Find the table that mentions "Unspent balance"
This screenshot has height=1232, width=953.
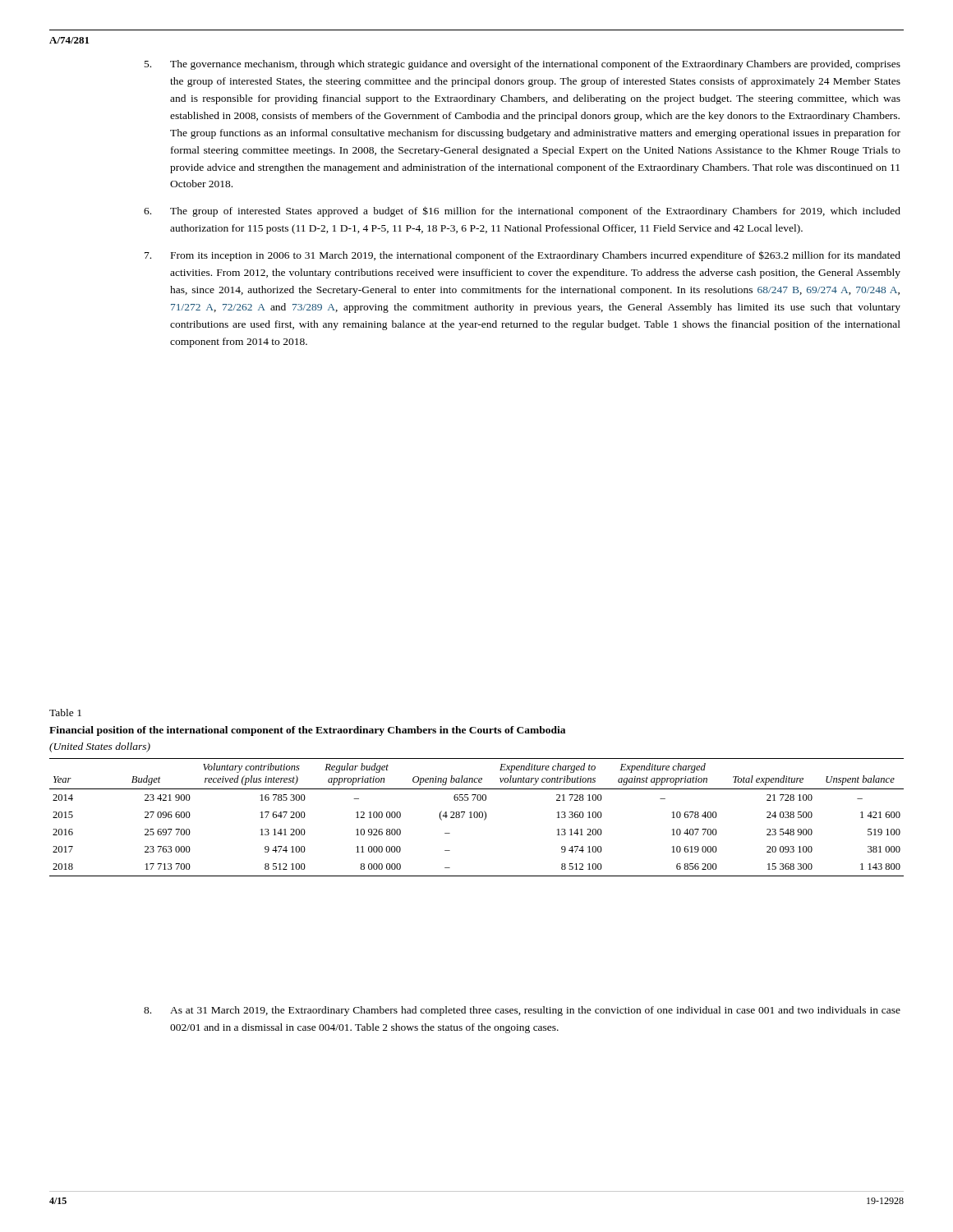(x=476, y=817)
